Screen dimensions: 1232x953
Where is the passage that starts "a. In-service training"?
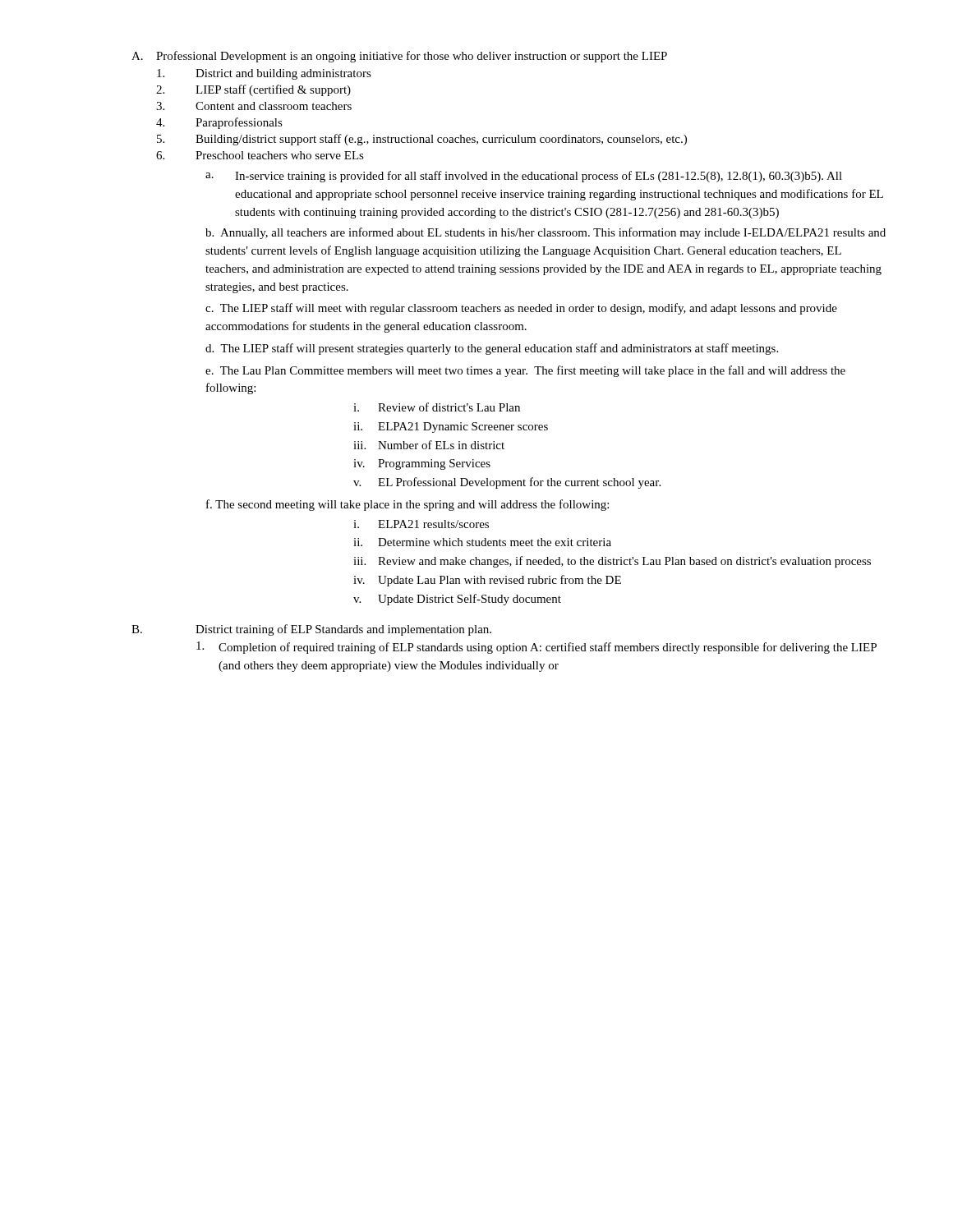coord(546,194)
